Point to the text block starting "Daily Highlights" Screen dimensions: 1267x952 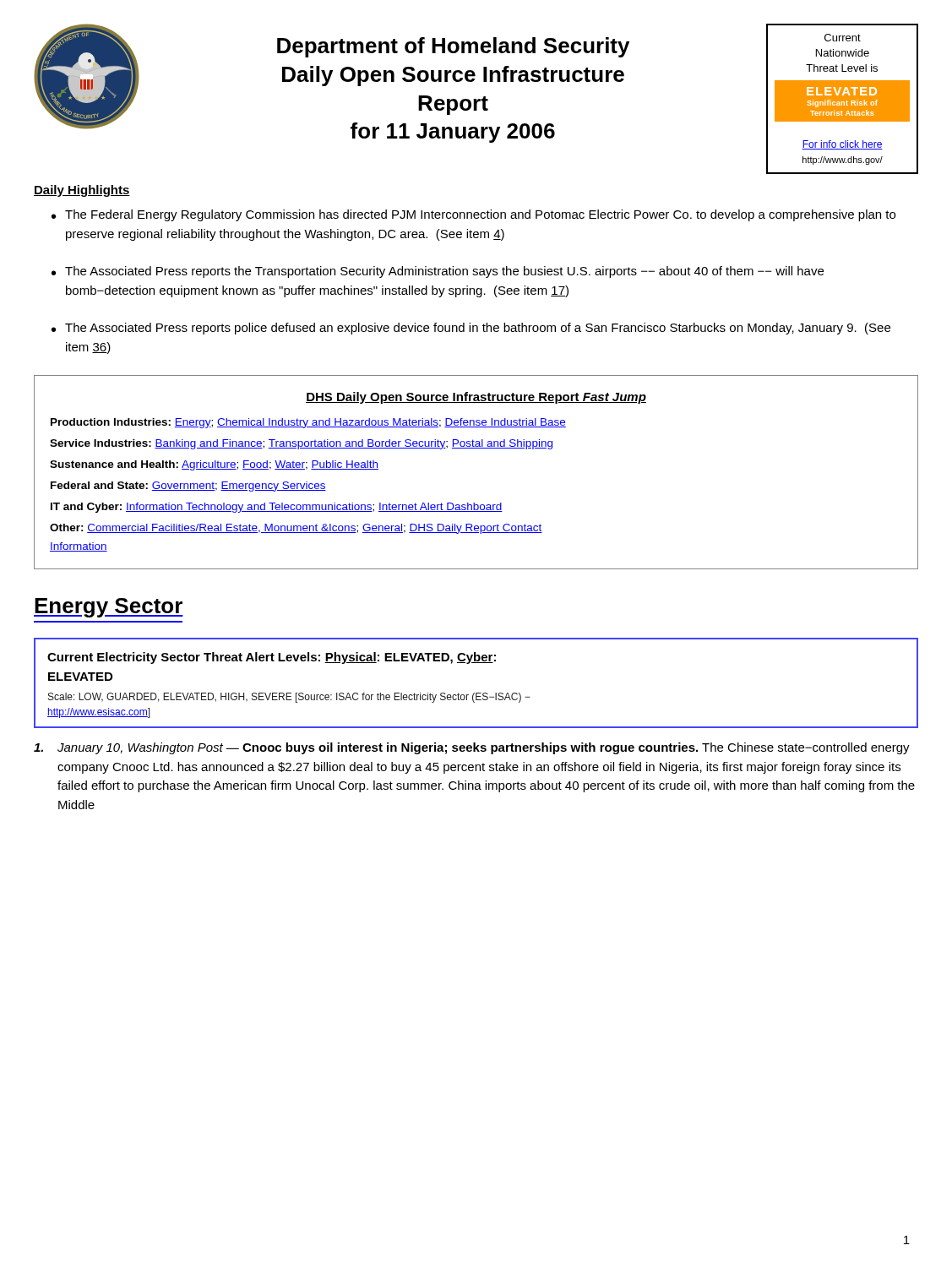pos(82,190)
